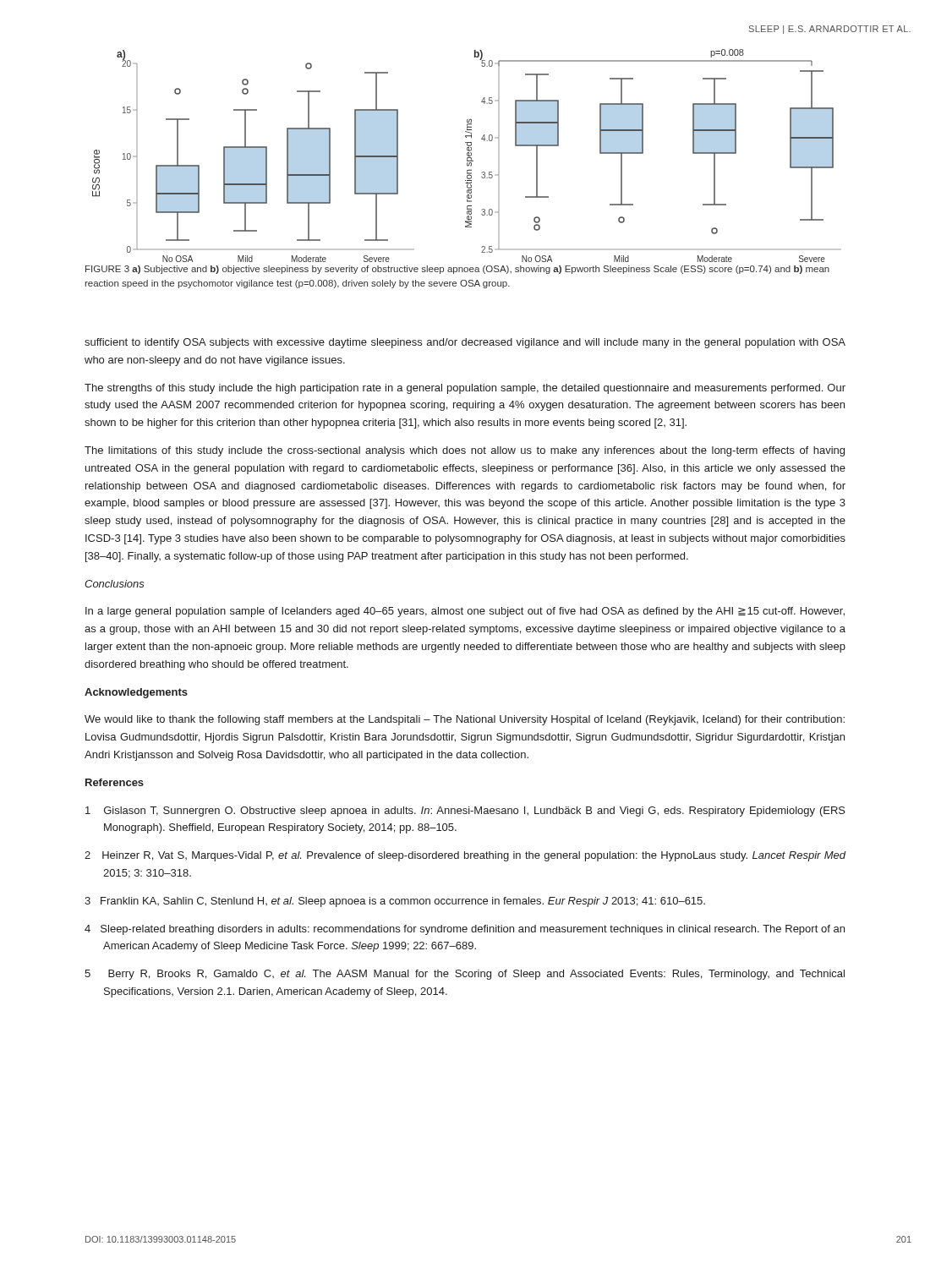
Task: Click on the text block starting "We would like"
Action: 465,738
